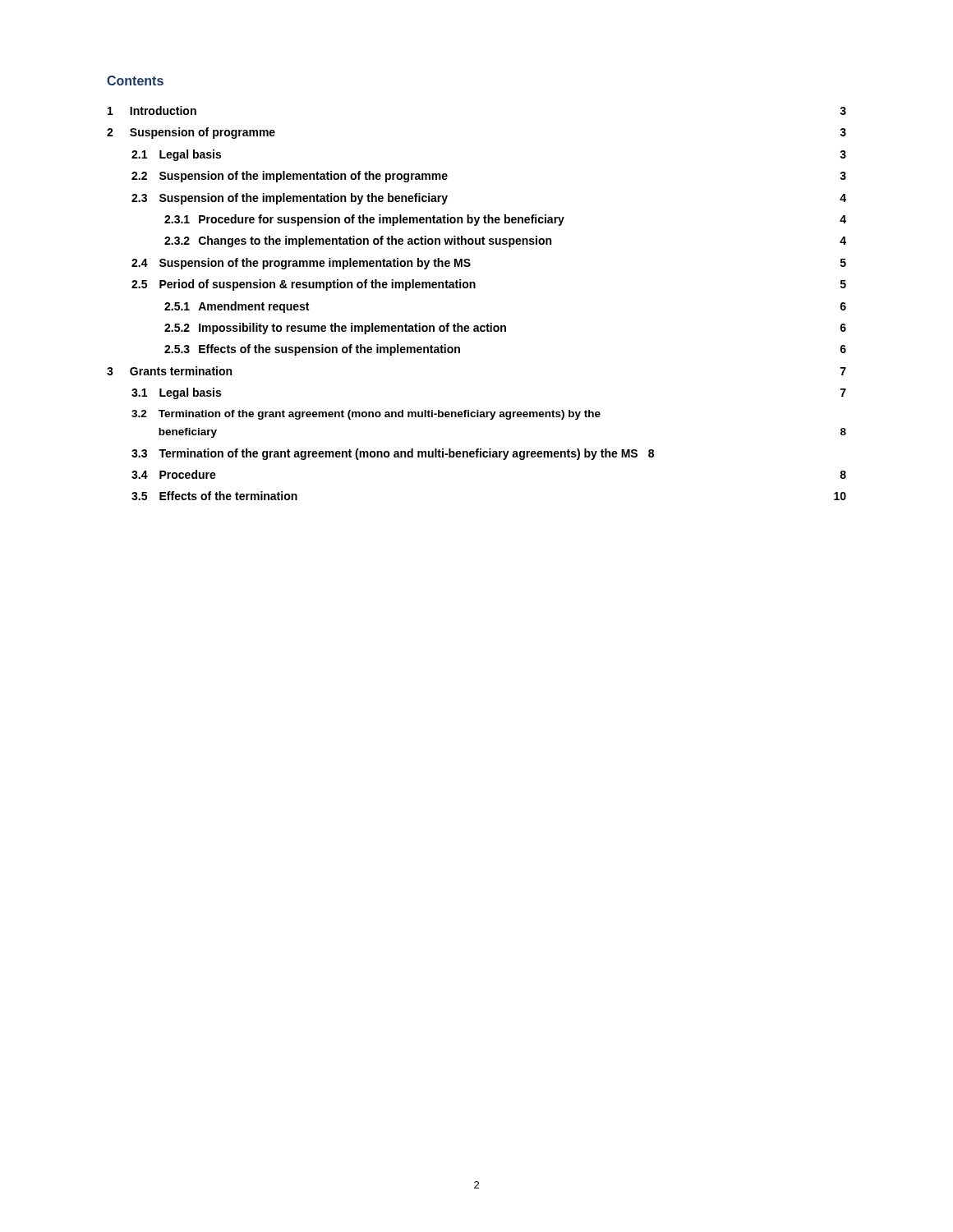Click on the passage starting "2.5.2 Impossibility to resume the implementation of the"

[505, 328]
